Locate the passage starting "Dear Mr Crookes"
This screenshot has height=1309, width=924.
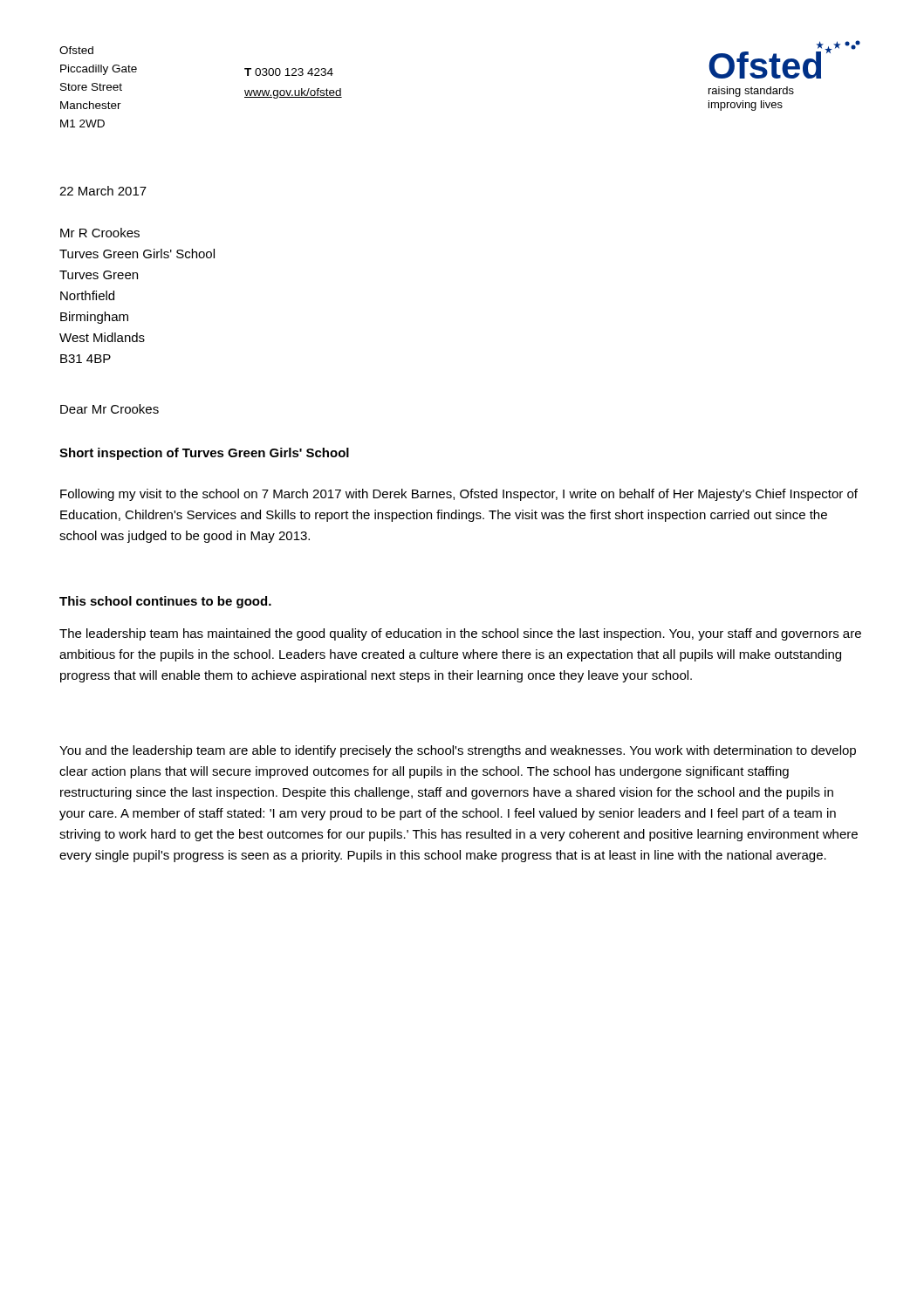click(109, 409)
